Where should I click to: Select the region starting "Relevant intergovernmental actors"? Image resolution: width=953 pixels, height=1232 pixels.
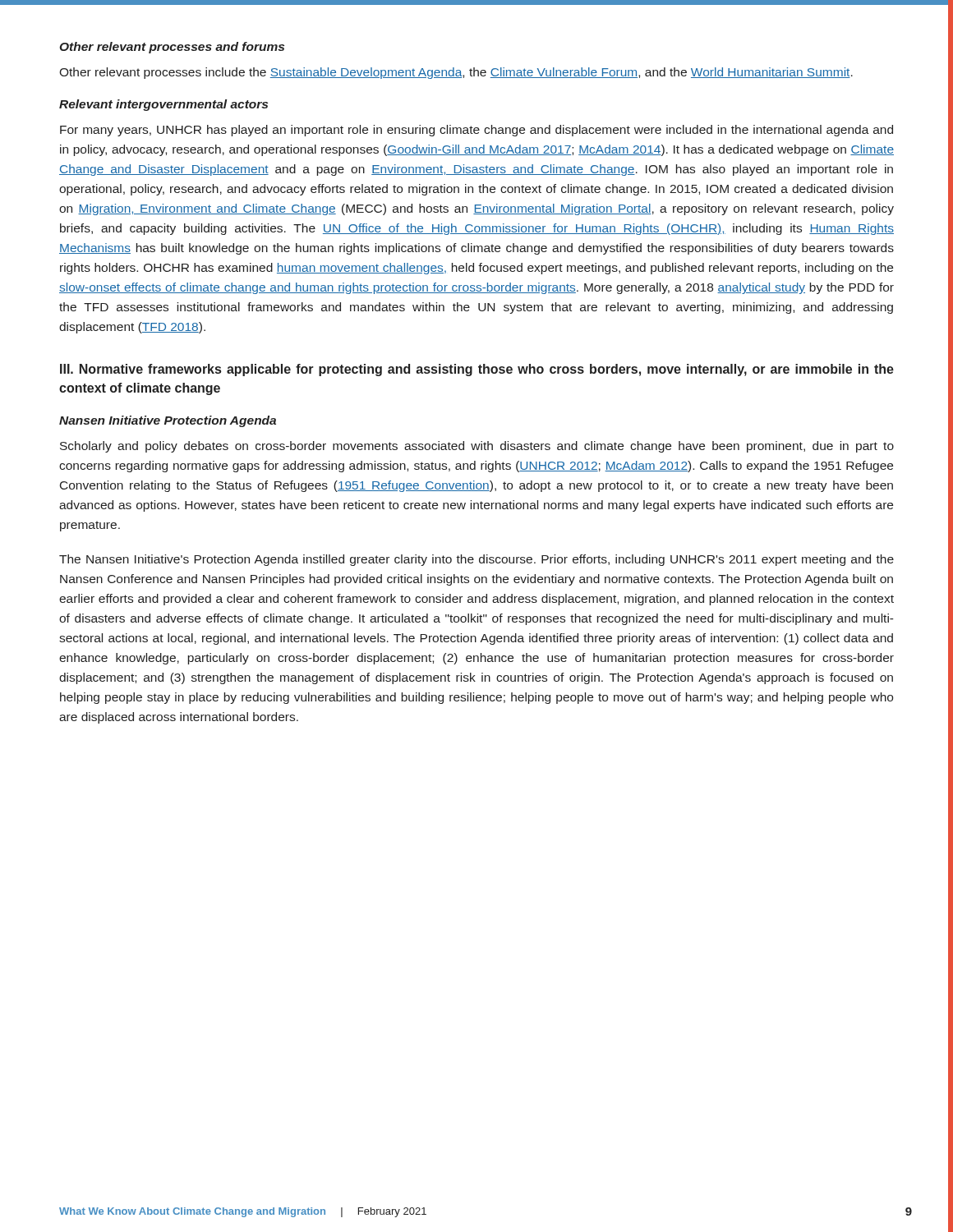point(164,104)
